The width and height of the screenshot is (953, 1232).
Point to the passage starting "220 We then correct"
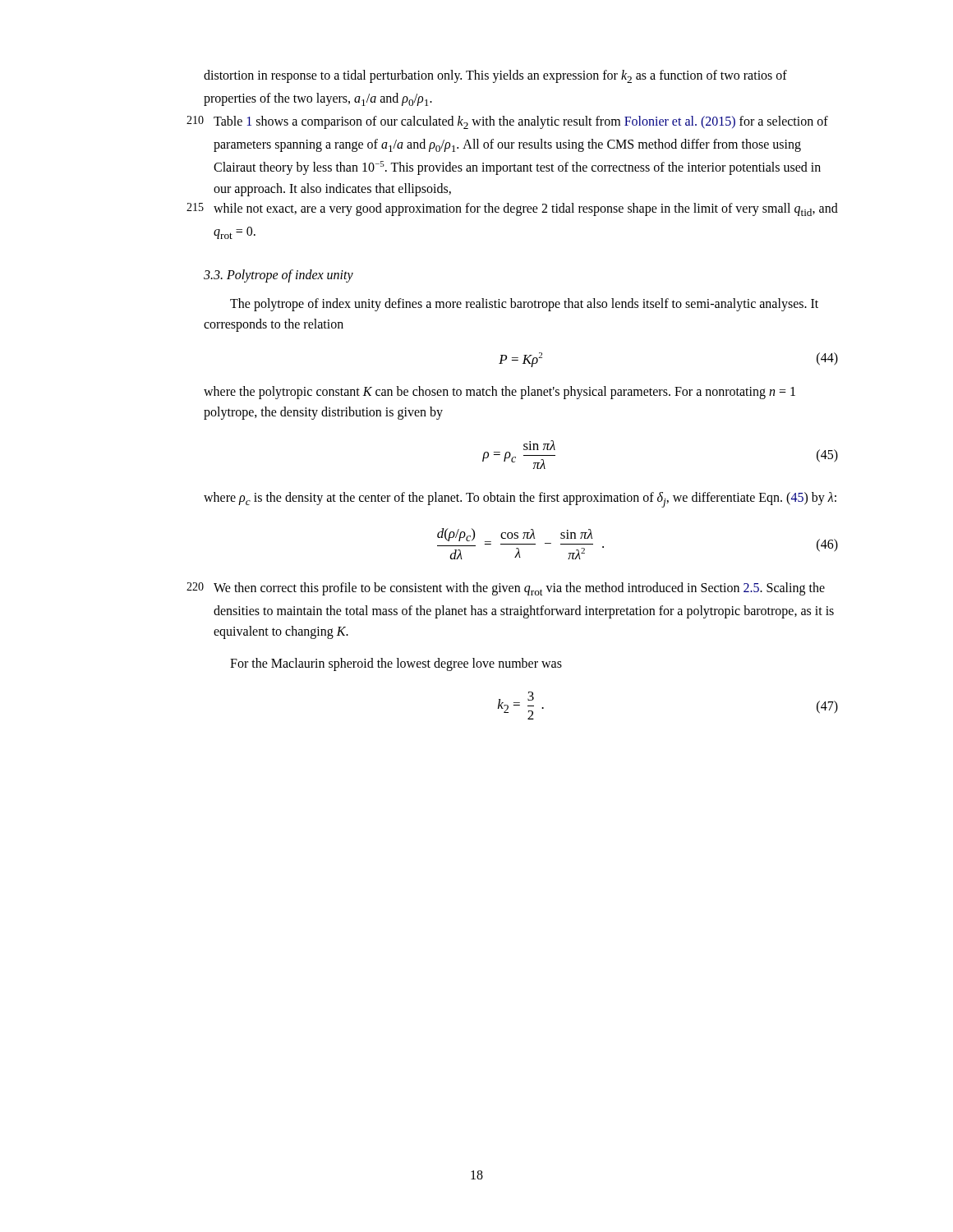tap(501, 610)
